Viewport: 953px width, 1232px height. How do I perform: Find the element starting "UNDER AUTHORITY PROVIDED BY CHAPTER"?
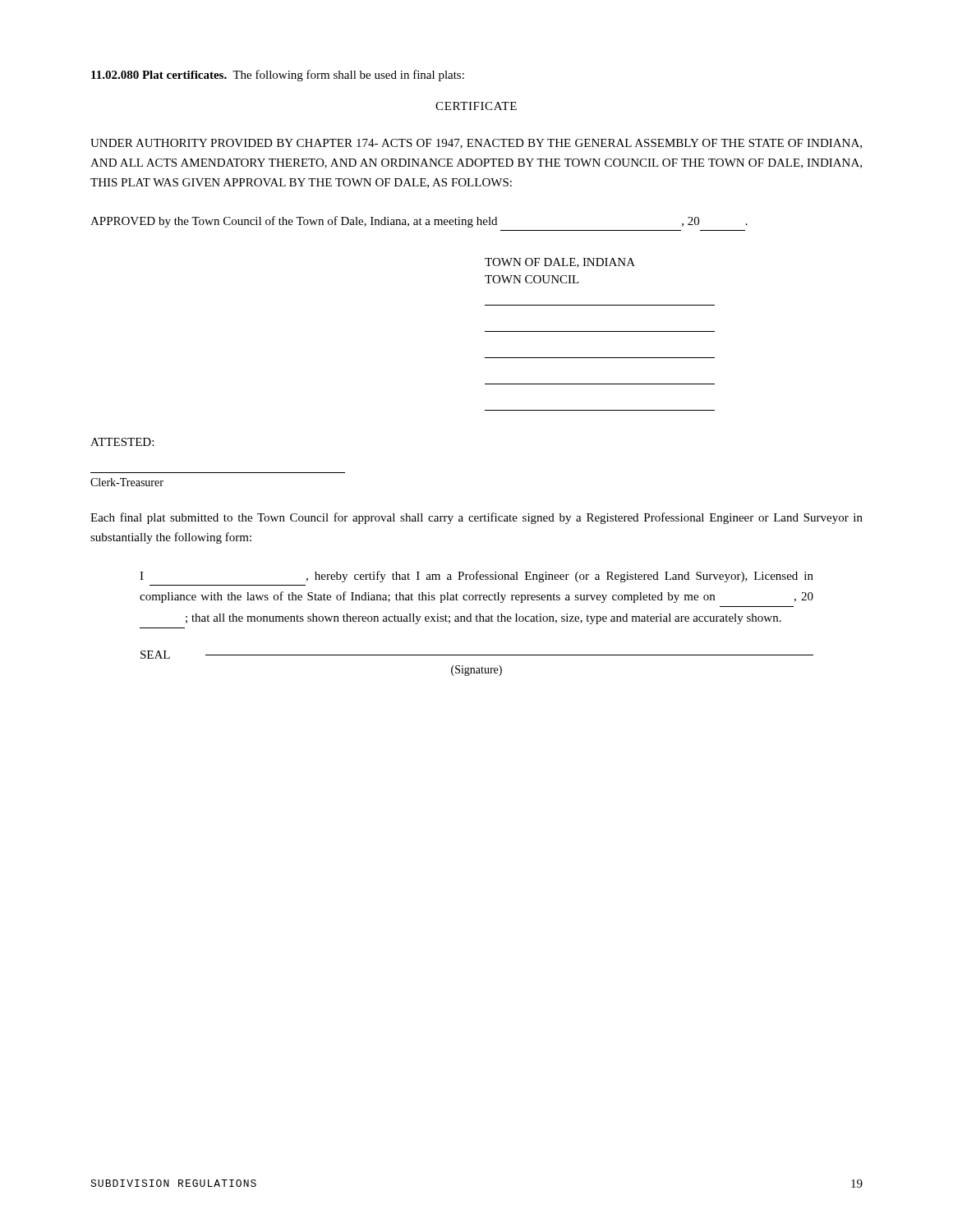[476, 162]
